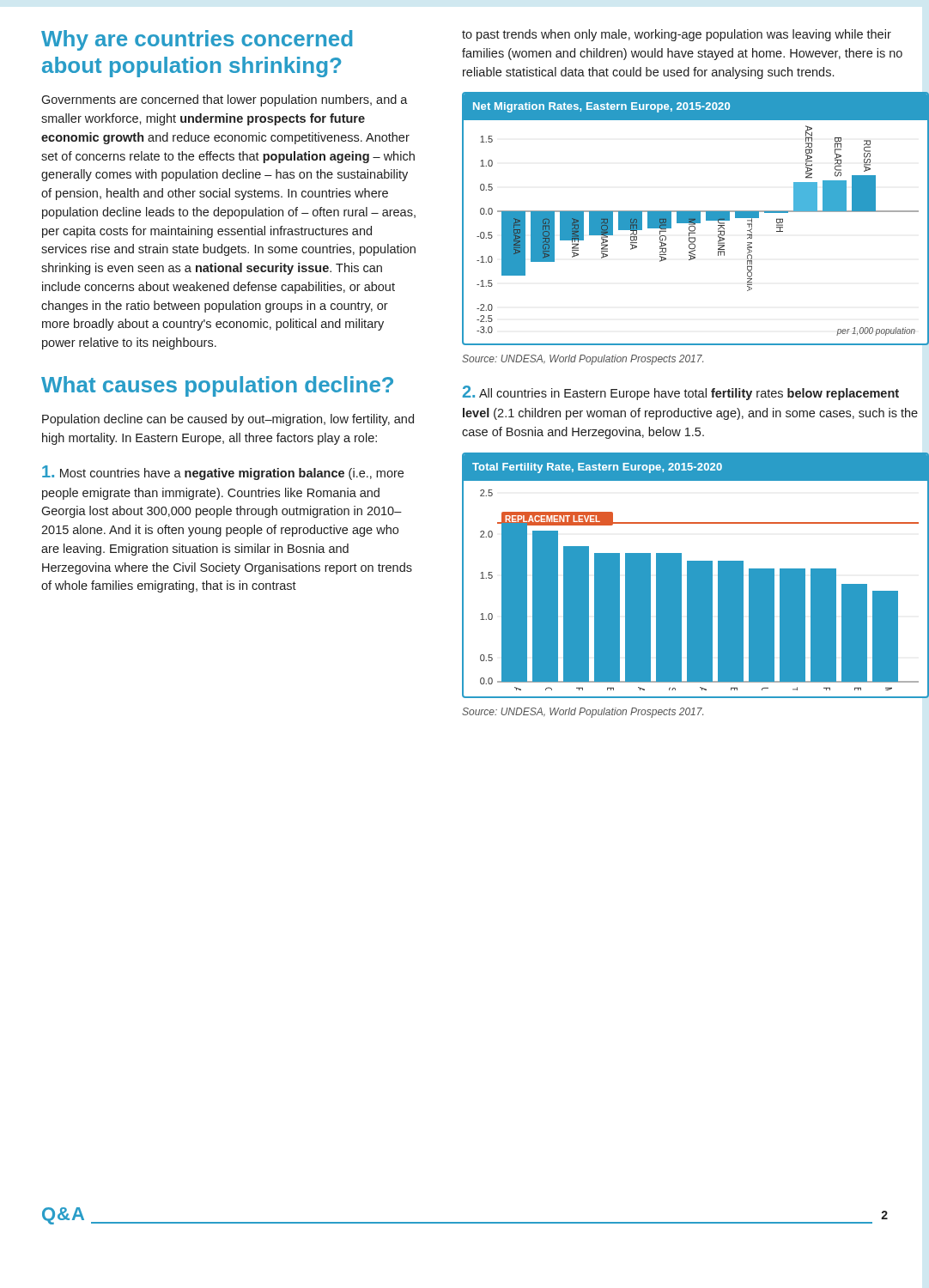929x1288 pixels.
Task: Click on the block starting "Most countries have"
Action: pos(227,527)
